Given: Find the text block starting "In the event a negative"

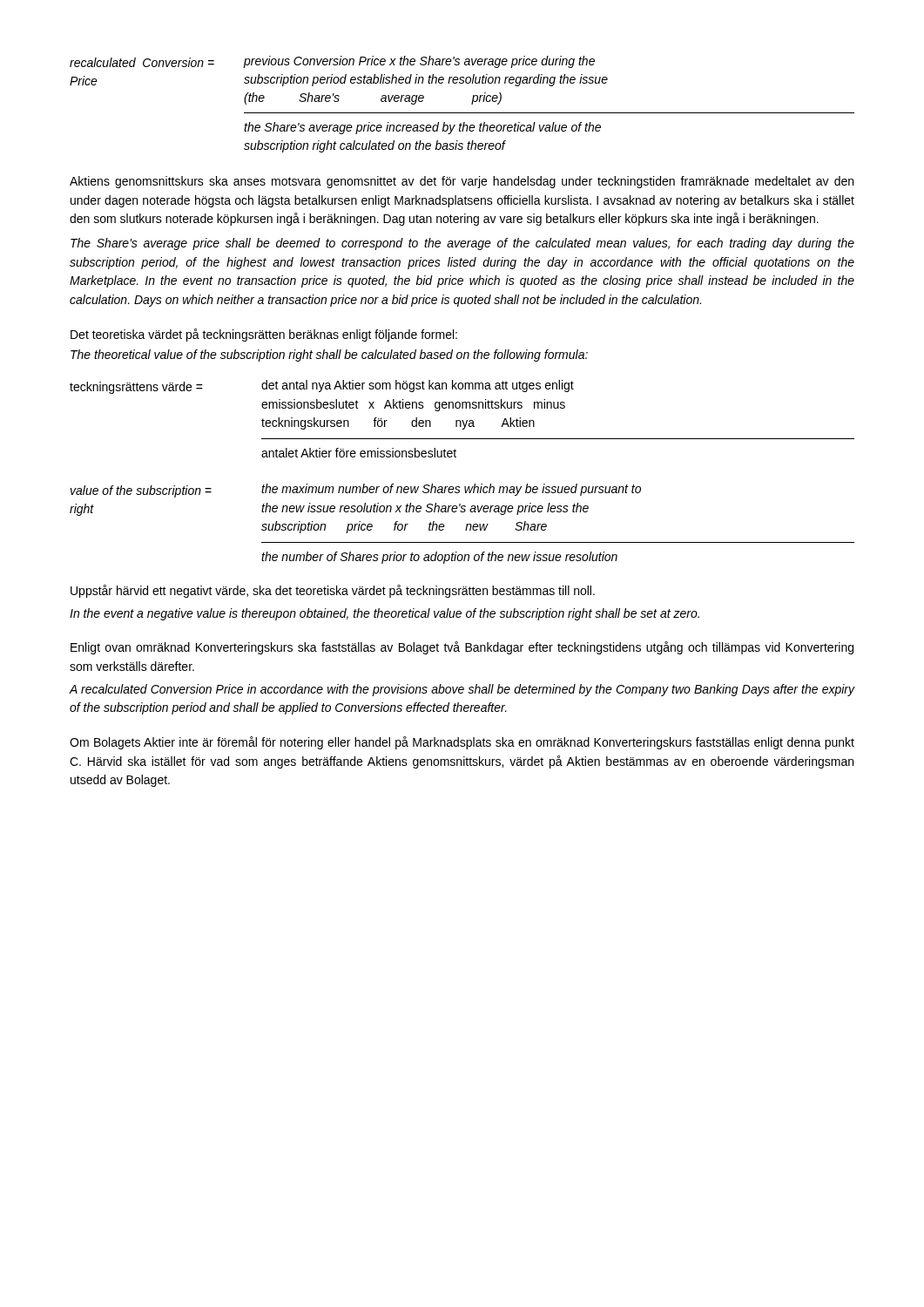Looking at the screenshot, I should (385, 613).
